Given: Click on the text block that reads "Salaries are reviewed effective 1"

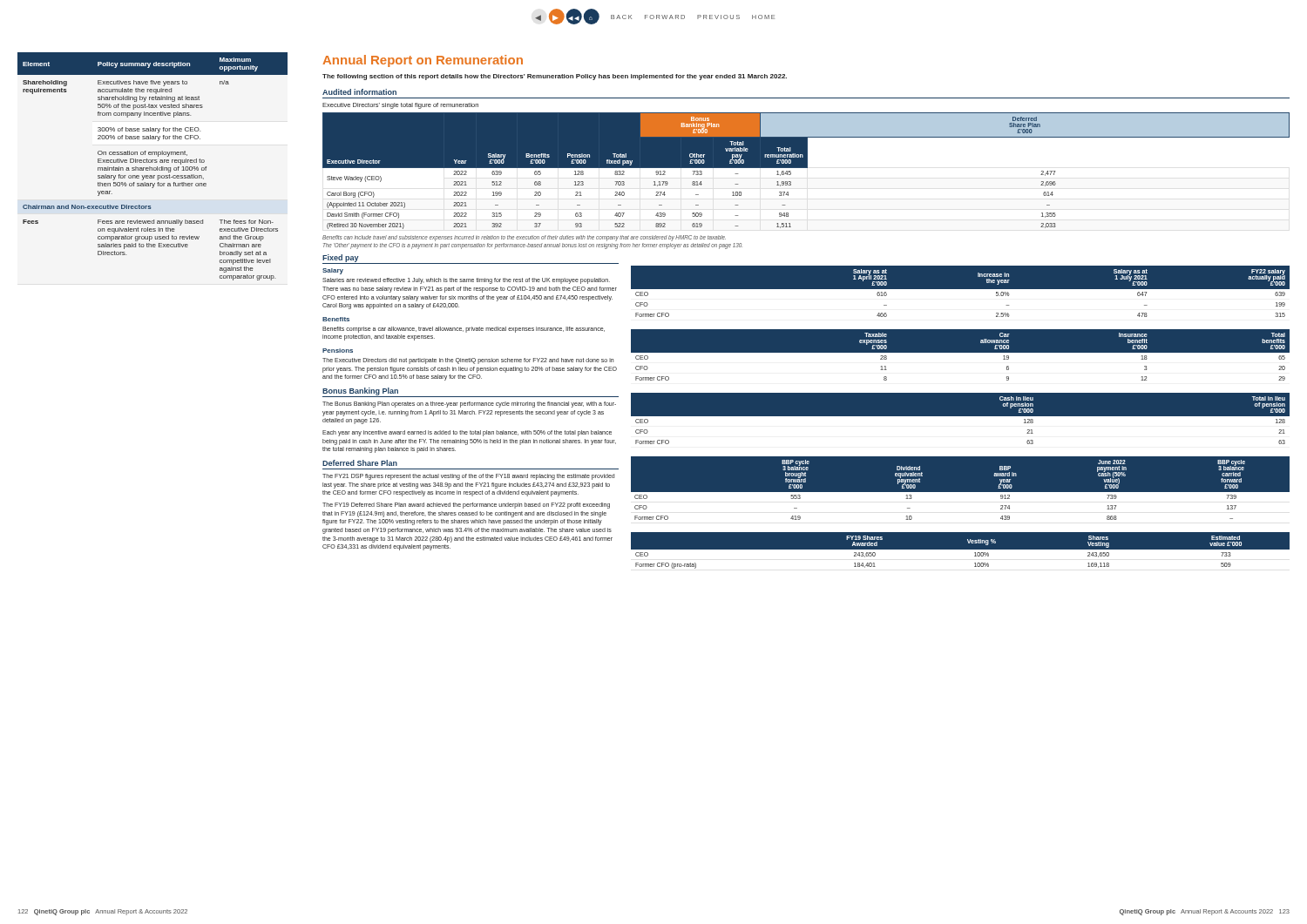Looking at the screenshot, I should coord(470,293).
